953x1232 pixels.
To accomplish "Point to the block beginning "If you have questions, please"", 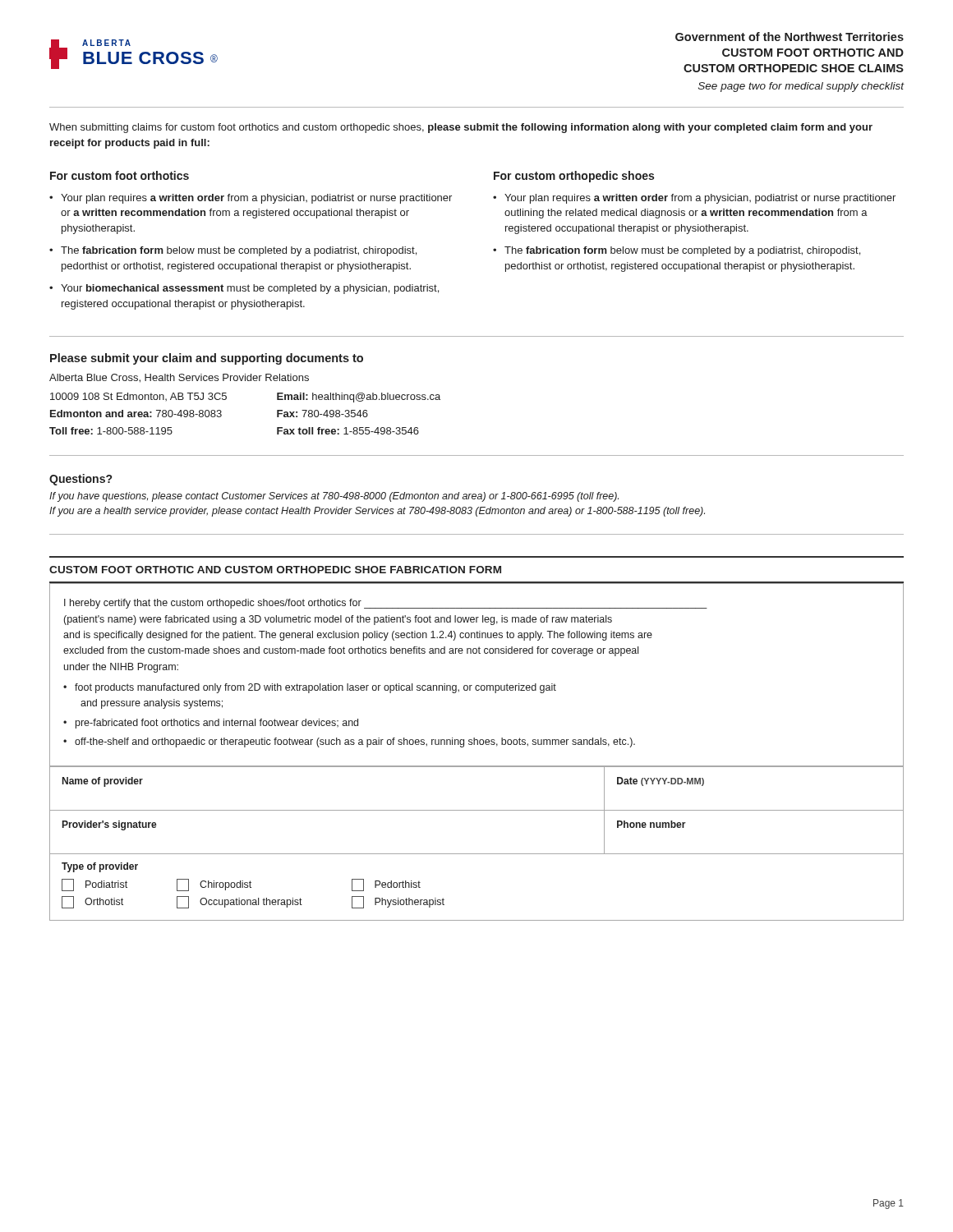I will (378, 504).
